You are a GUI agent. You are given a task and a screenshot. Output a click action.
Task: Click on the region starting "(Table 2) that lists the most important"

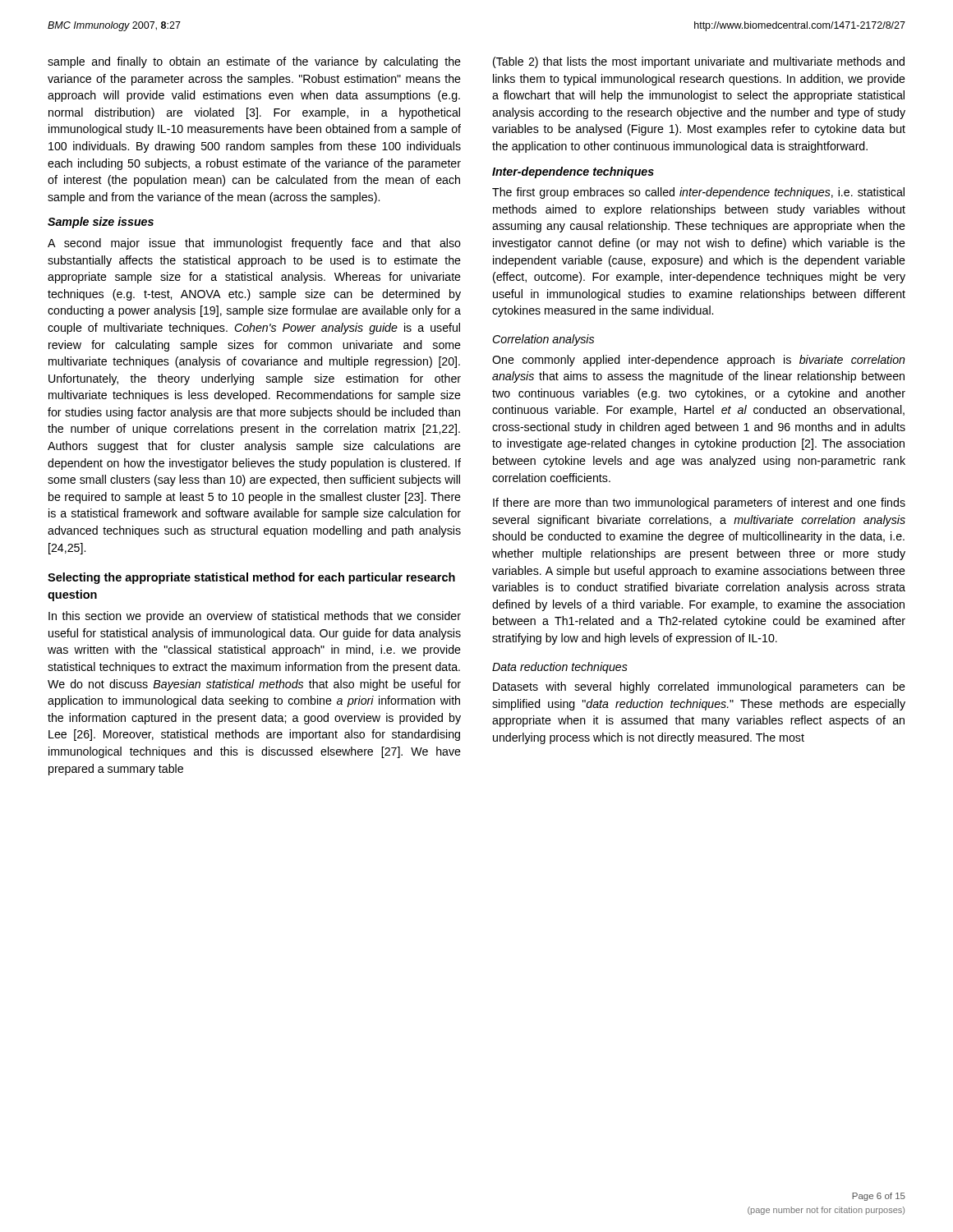[699, 104]
